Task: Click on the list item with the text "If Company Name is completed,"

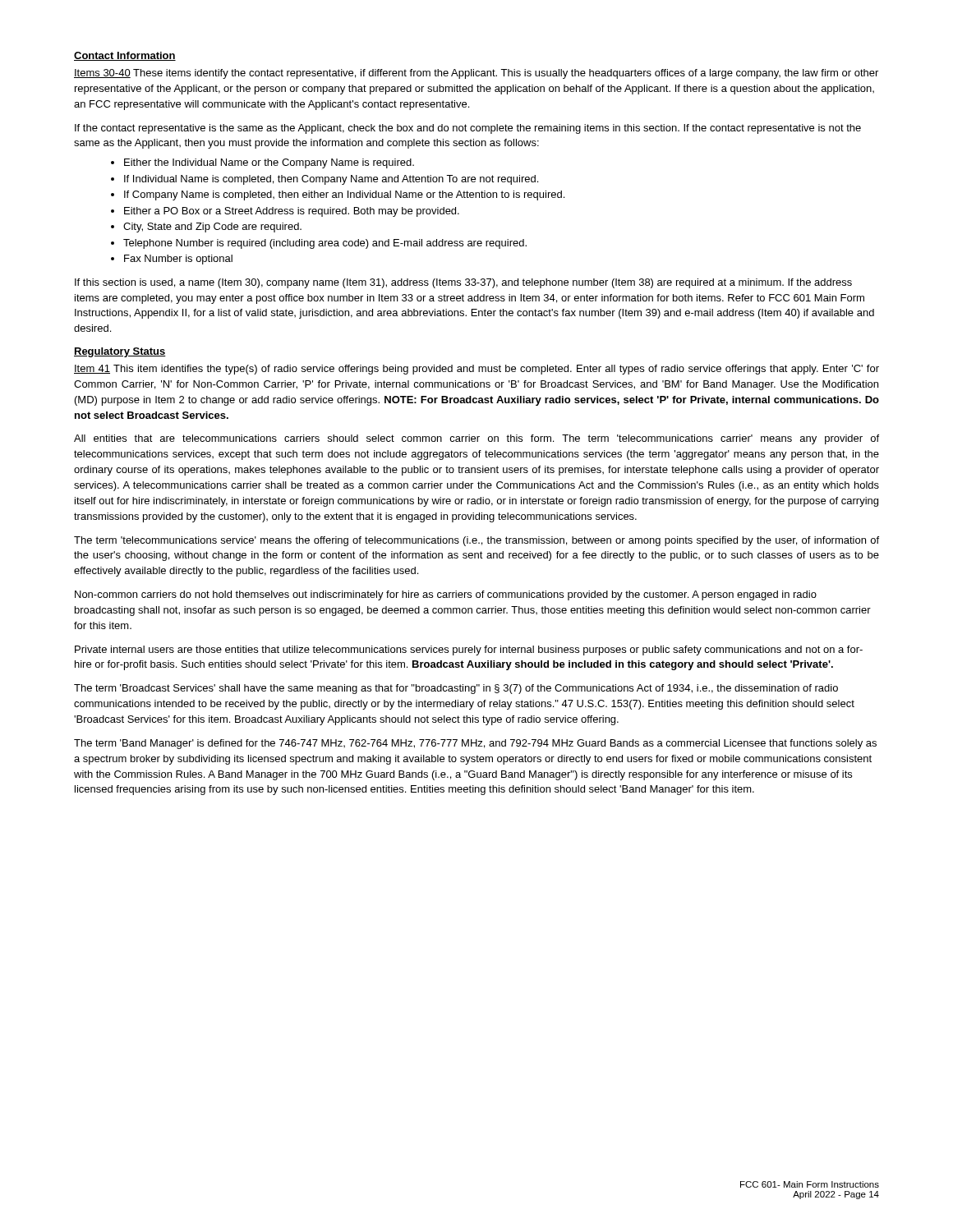Action: click(344, 194)
